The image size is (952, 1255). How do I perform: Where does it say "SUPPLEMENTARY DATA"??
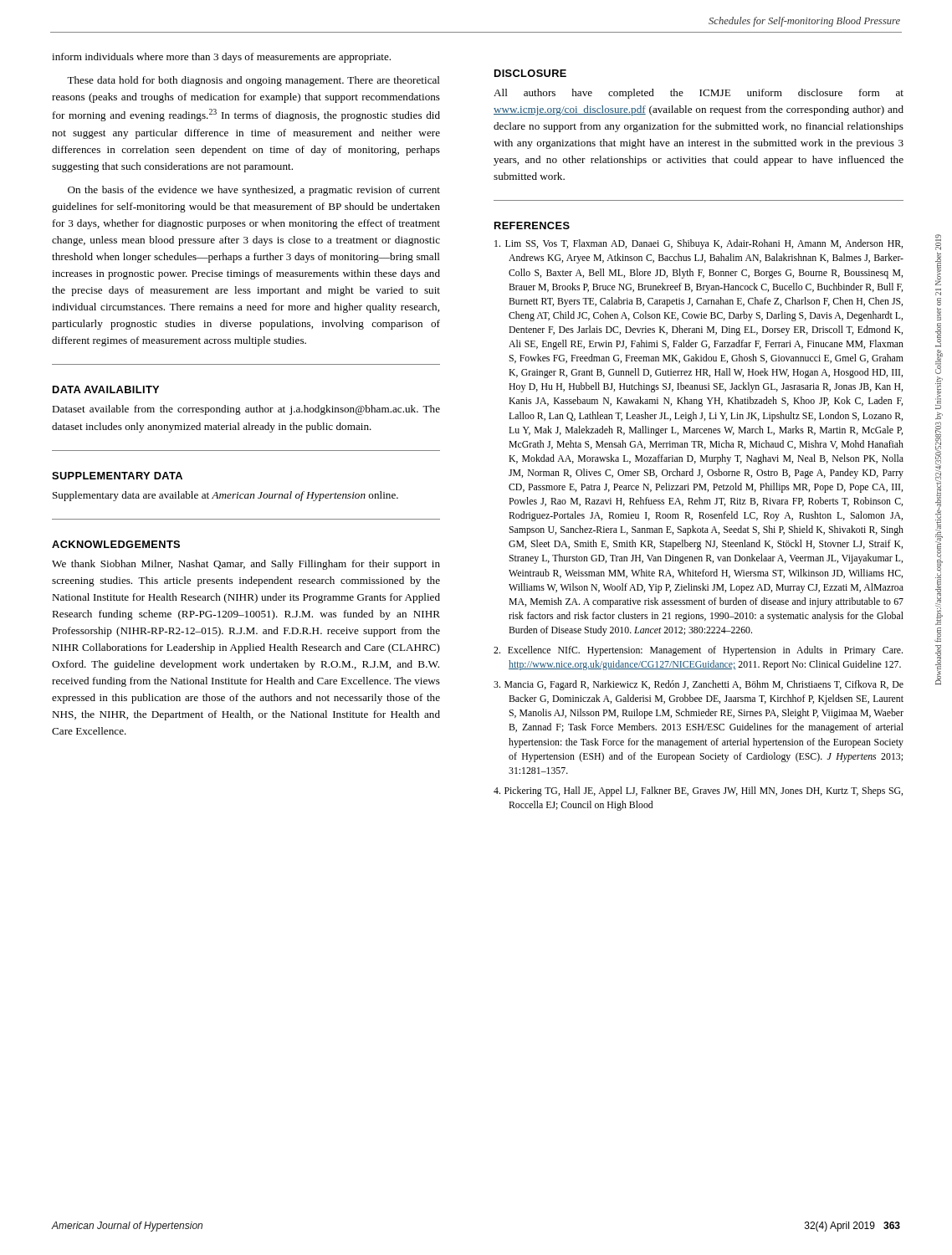[118, 475]
